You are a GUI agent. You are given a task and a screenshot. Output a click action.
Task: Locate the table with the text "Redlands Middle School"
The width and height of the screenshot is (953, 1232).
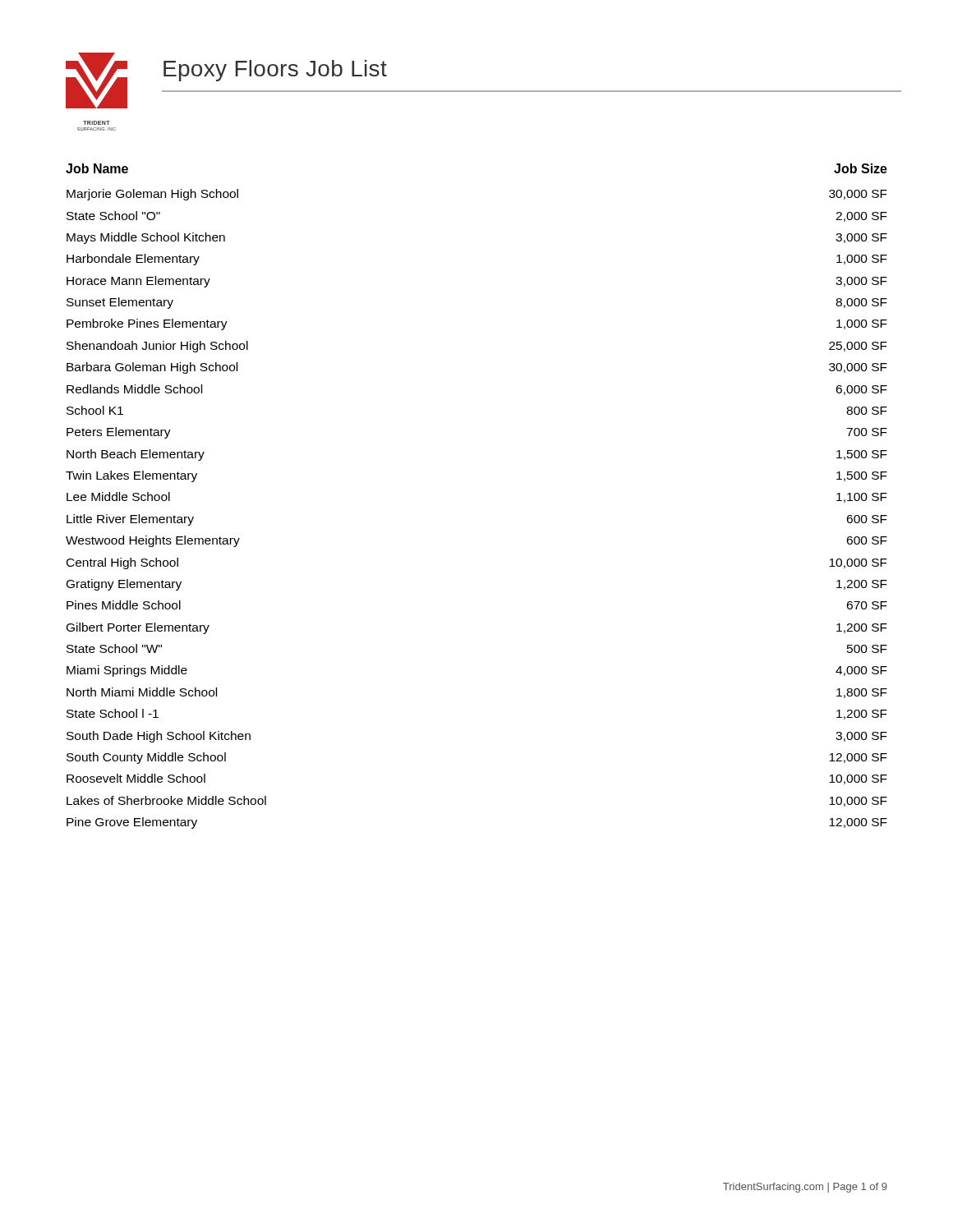[476, 497]
